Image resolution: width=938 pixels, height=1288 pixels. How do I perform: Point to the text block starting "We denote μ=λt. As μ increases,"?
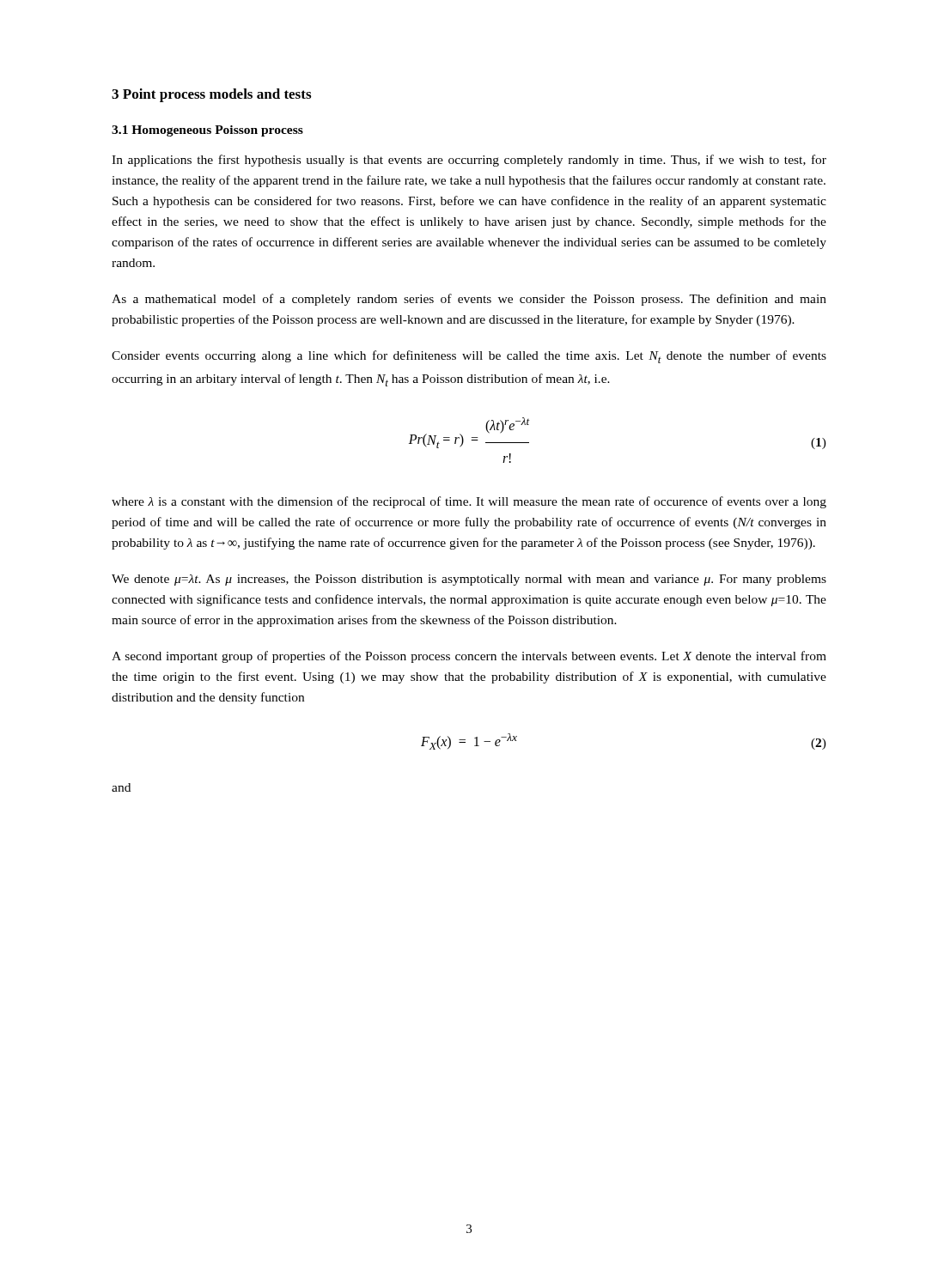[x=469, y=599]
